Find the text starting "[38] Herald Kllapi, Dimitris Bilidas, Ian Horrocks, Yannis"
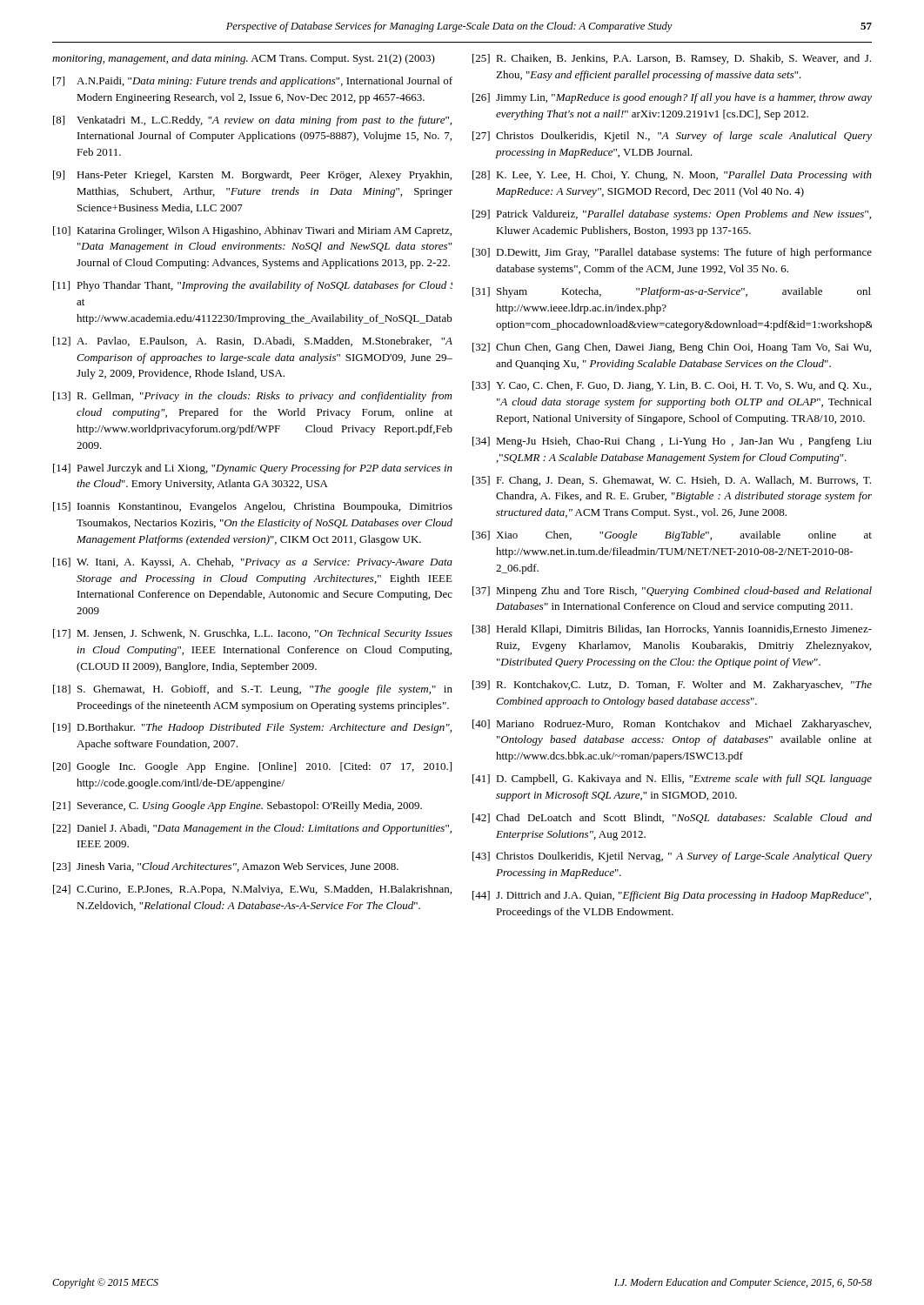 click(x=672, y=646)
